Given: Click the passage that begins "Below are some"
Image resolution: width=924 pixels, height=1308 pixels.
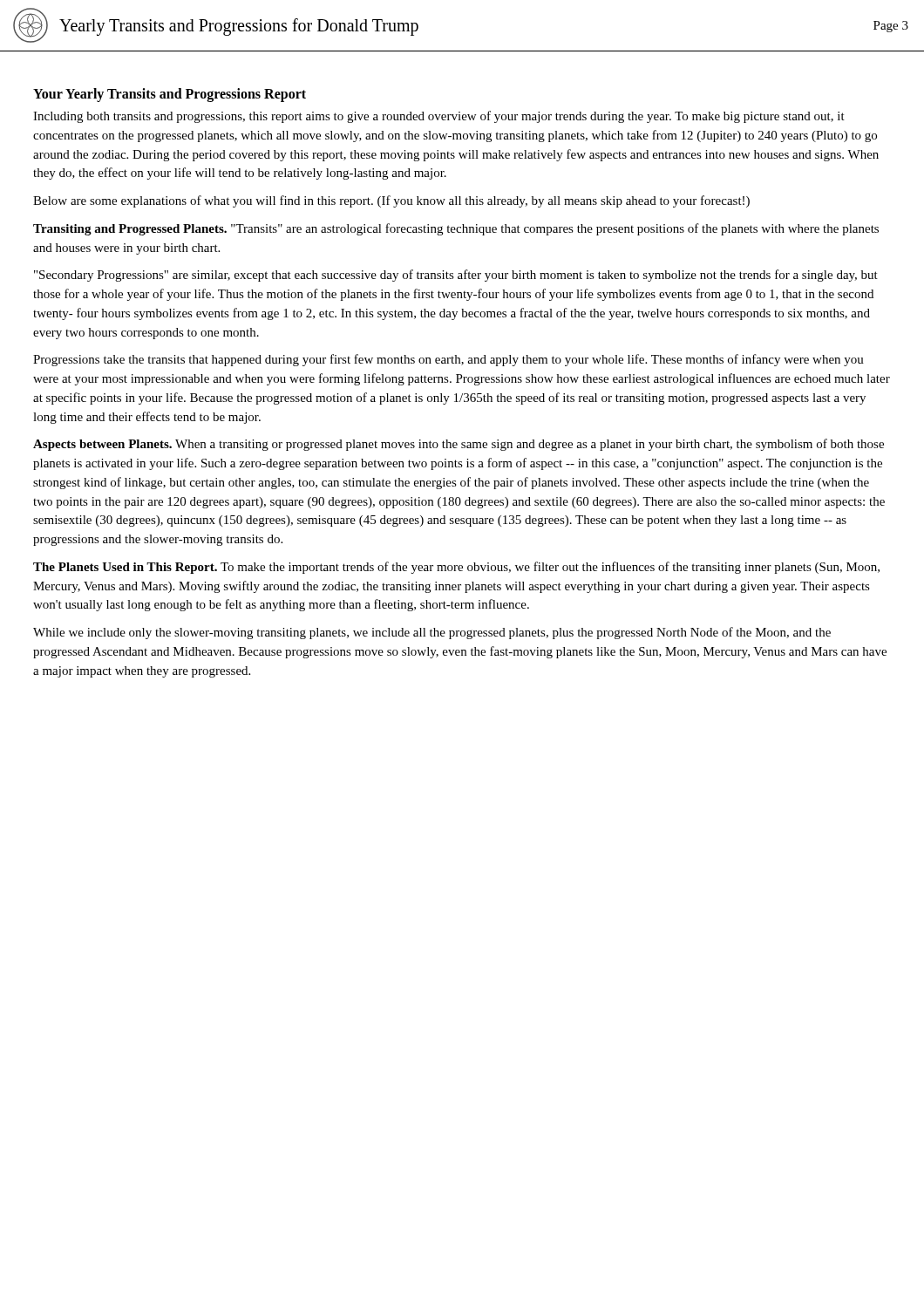Looking at the screenshot, I should pyautogui.click(x=392, y=201).
